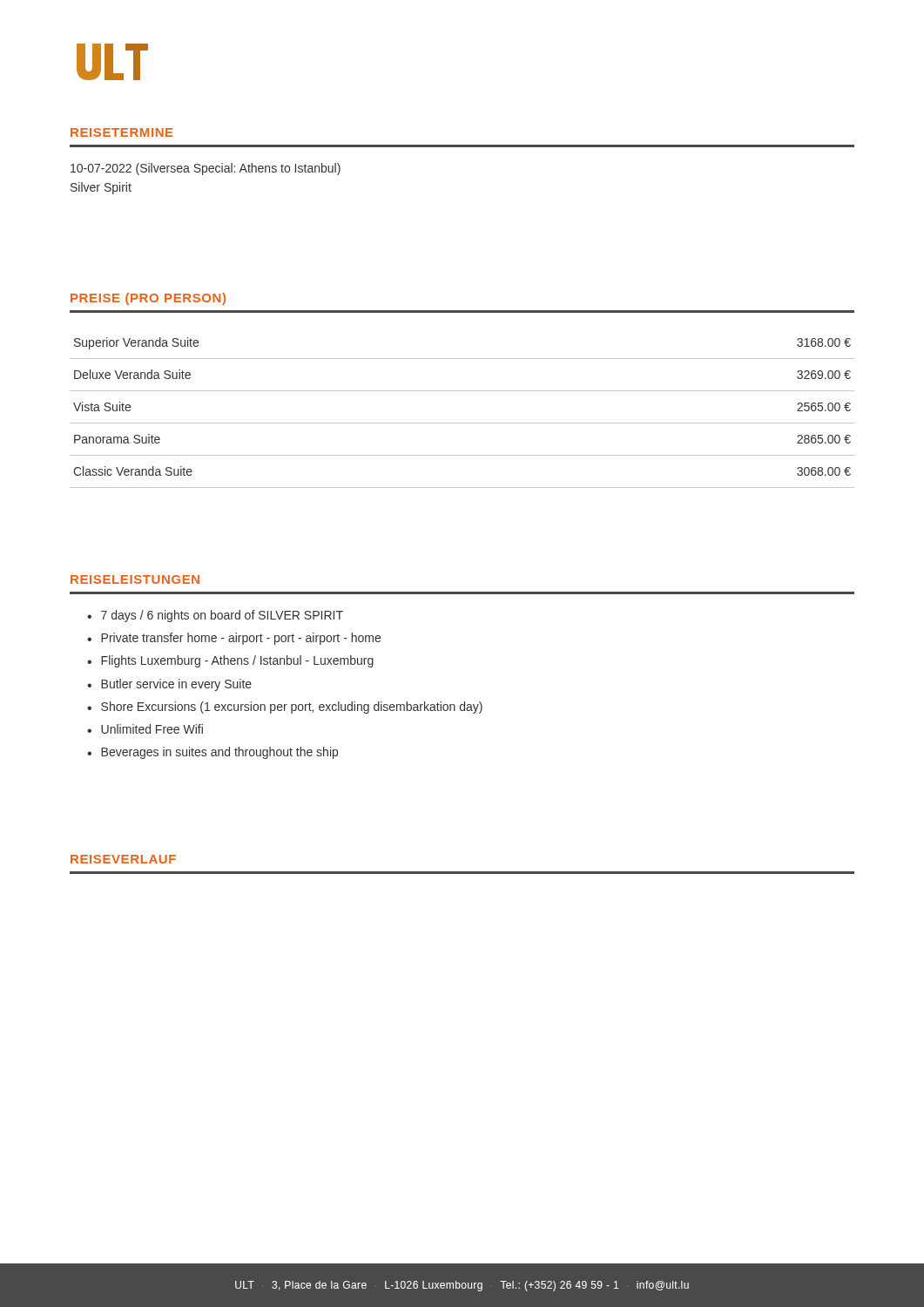
Task: Select the table that reads "Superior Veranda Suite"
Action: pyautogui.click(x=462, y=407)
